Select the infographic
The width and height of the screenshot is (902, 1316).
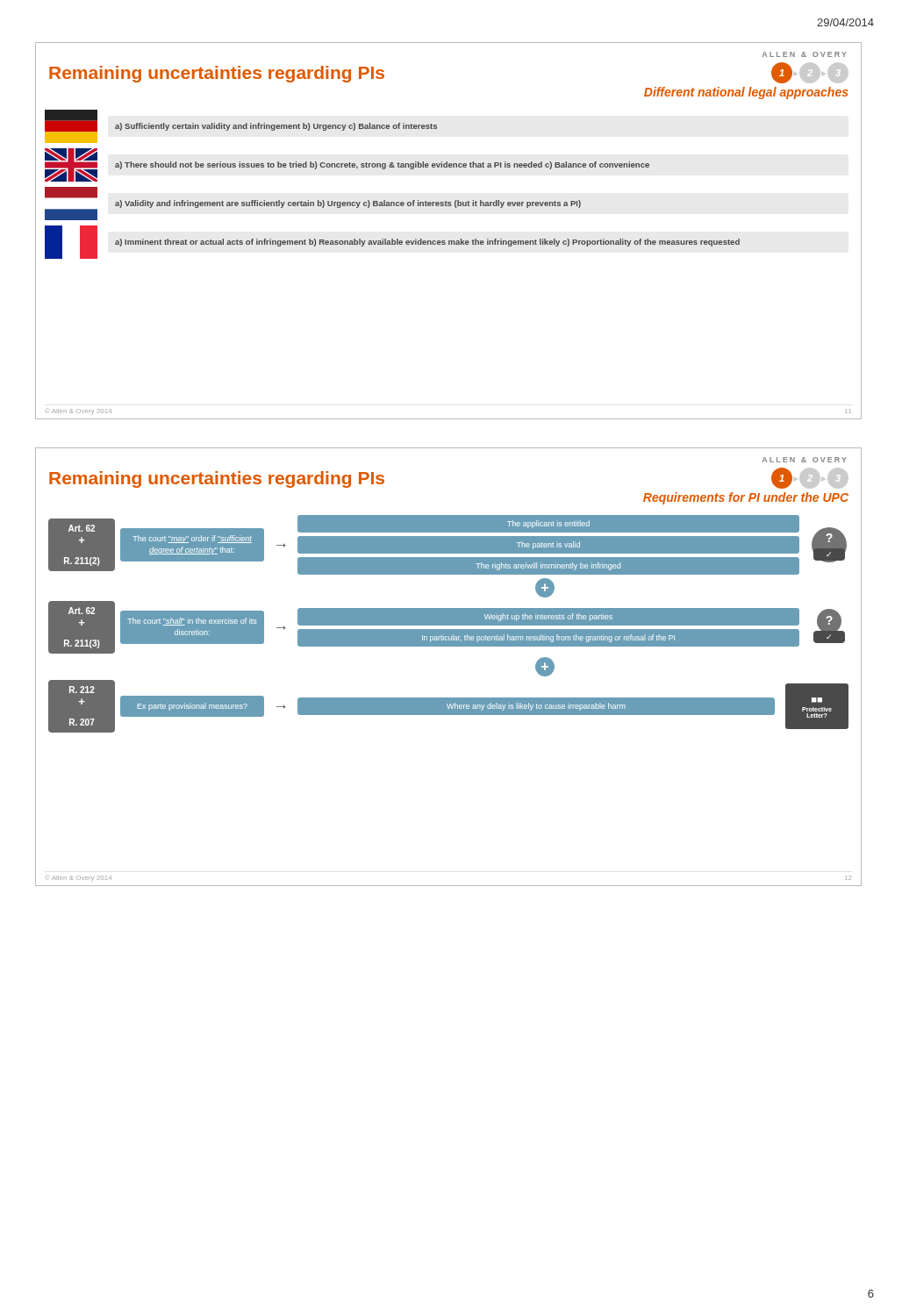click(448, 231)
